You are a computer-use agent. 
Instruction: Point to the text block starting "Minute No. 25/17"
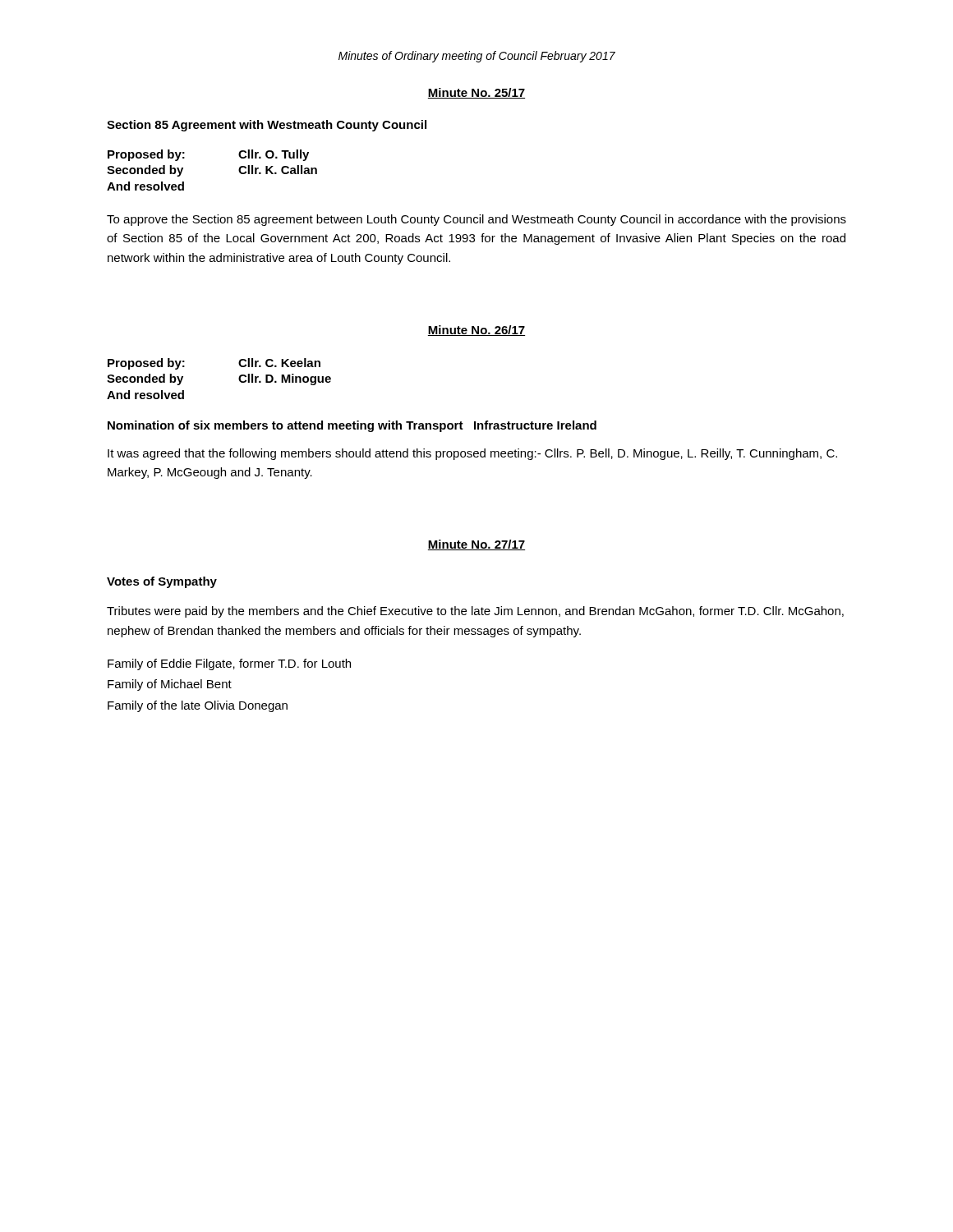coord(476,92)
